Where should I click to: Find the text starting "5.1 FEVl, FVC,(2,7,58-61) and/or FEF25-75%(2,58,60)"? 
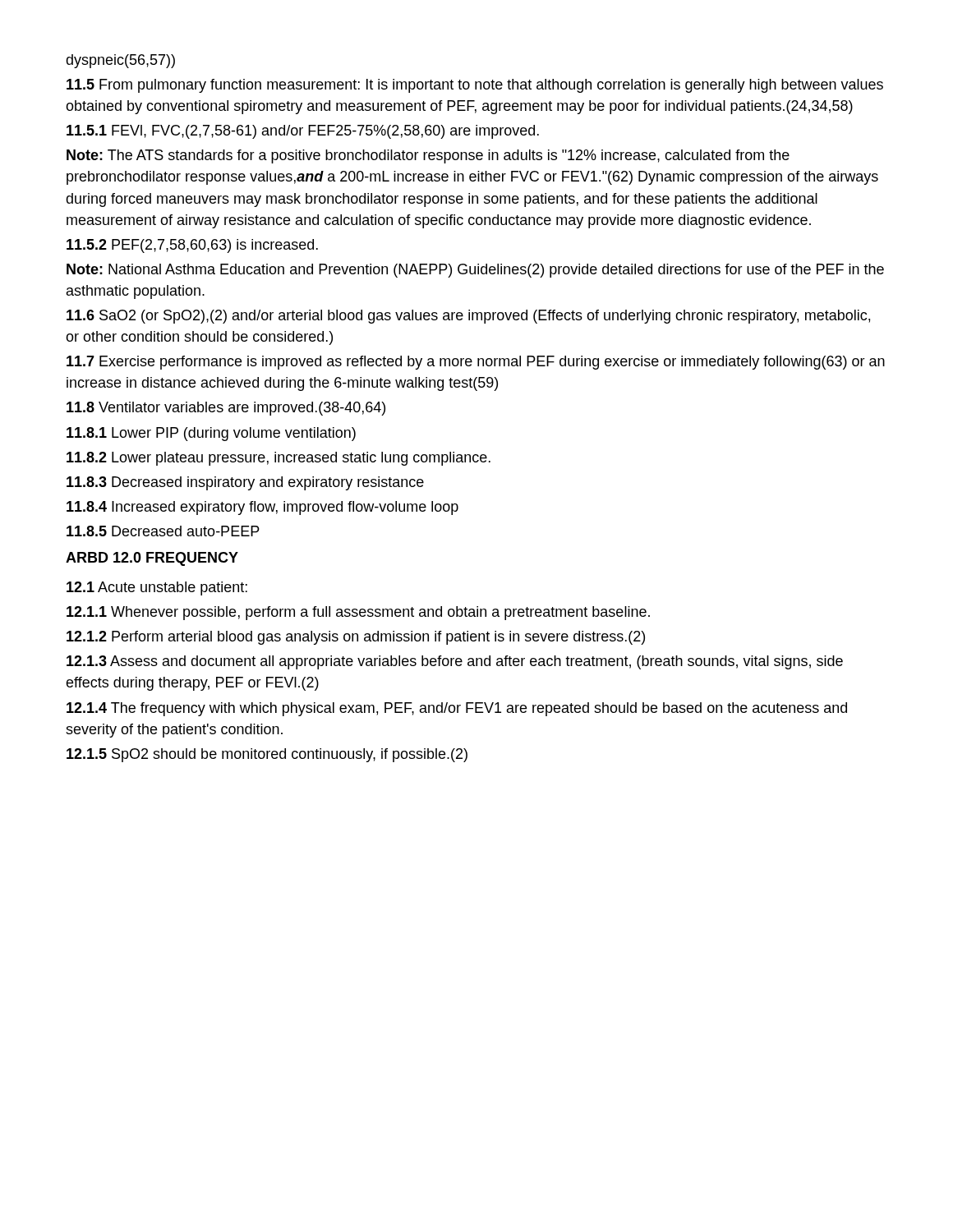303,131
